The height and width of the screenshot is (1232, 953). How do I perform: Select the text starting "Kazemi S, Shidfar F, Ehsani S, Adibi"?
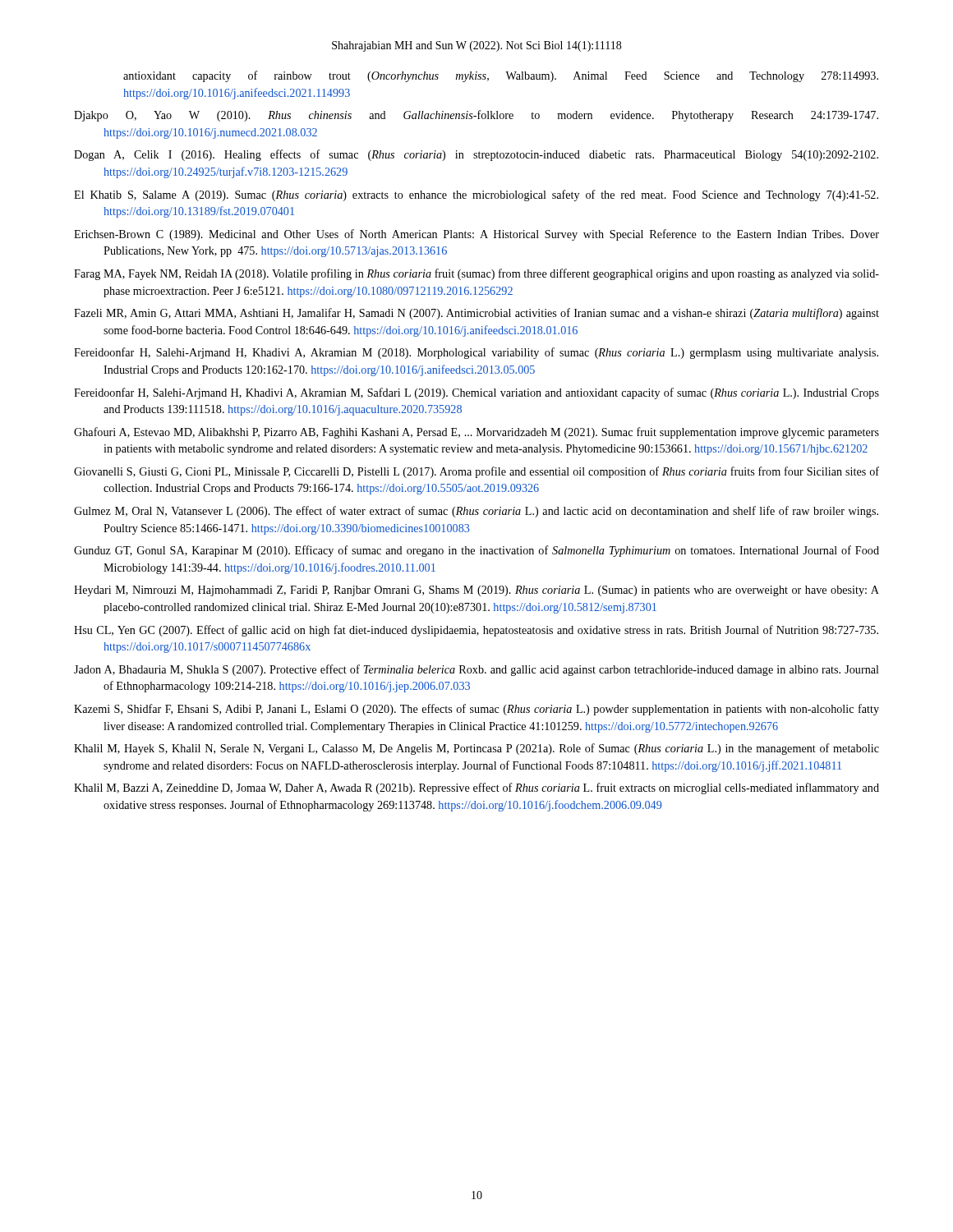click(476, 717)
